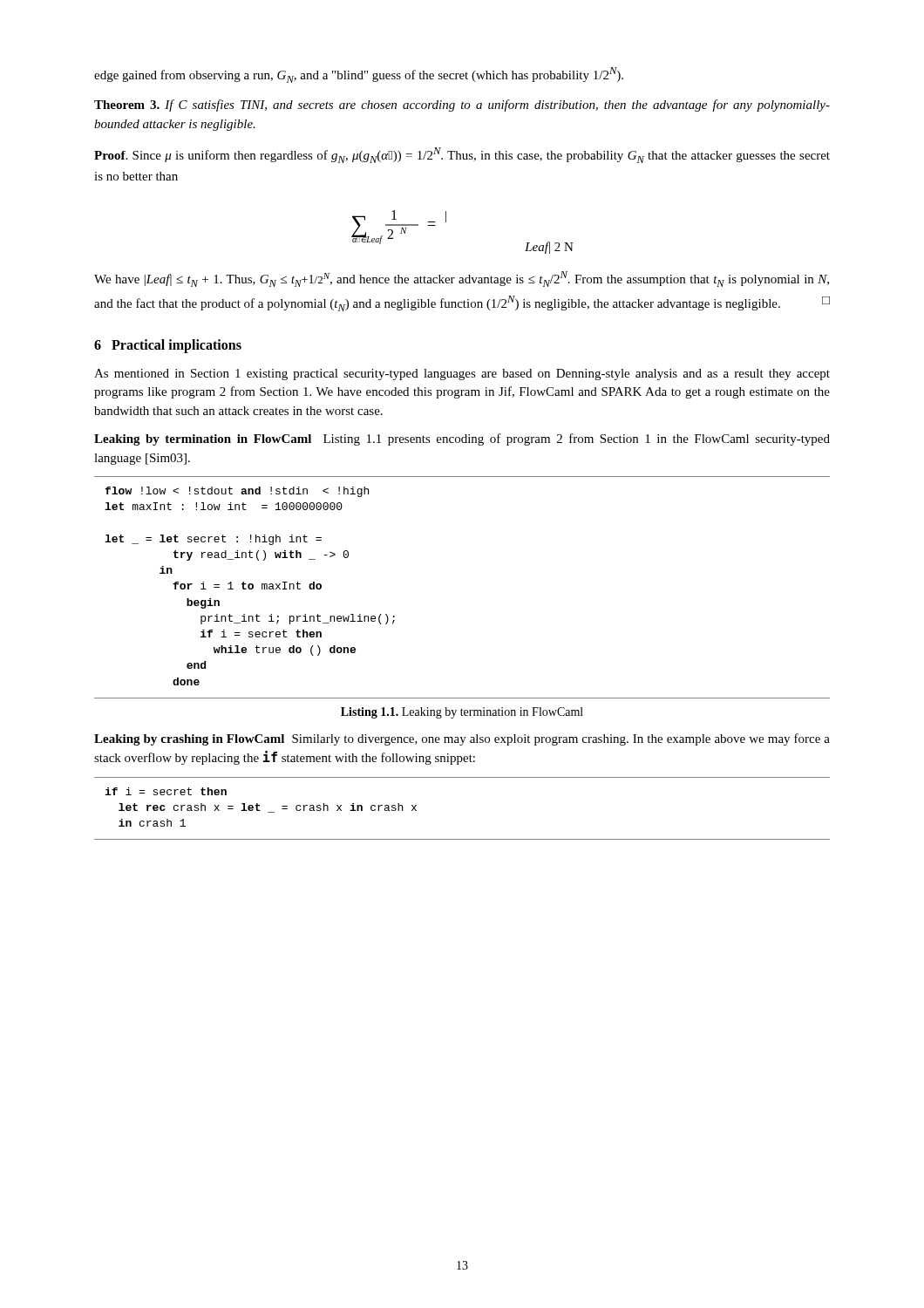
Task: Point to the region starting "Leaking by crashing in FlowCaml Similarly to"
Action: coord(462,749)
